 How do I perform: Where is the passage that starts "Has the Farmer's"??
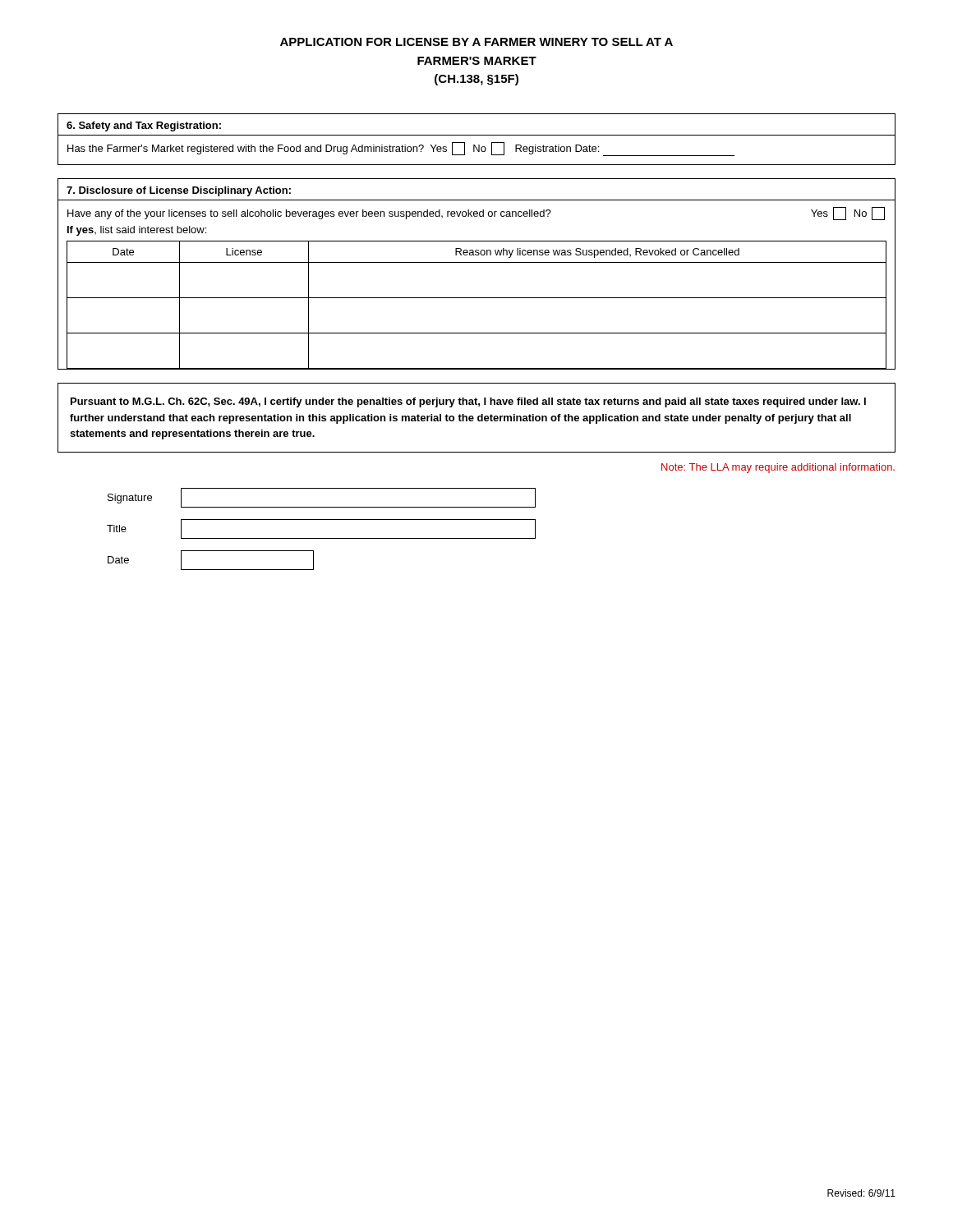pos(400,148)
